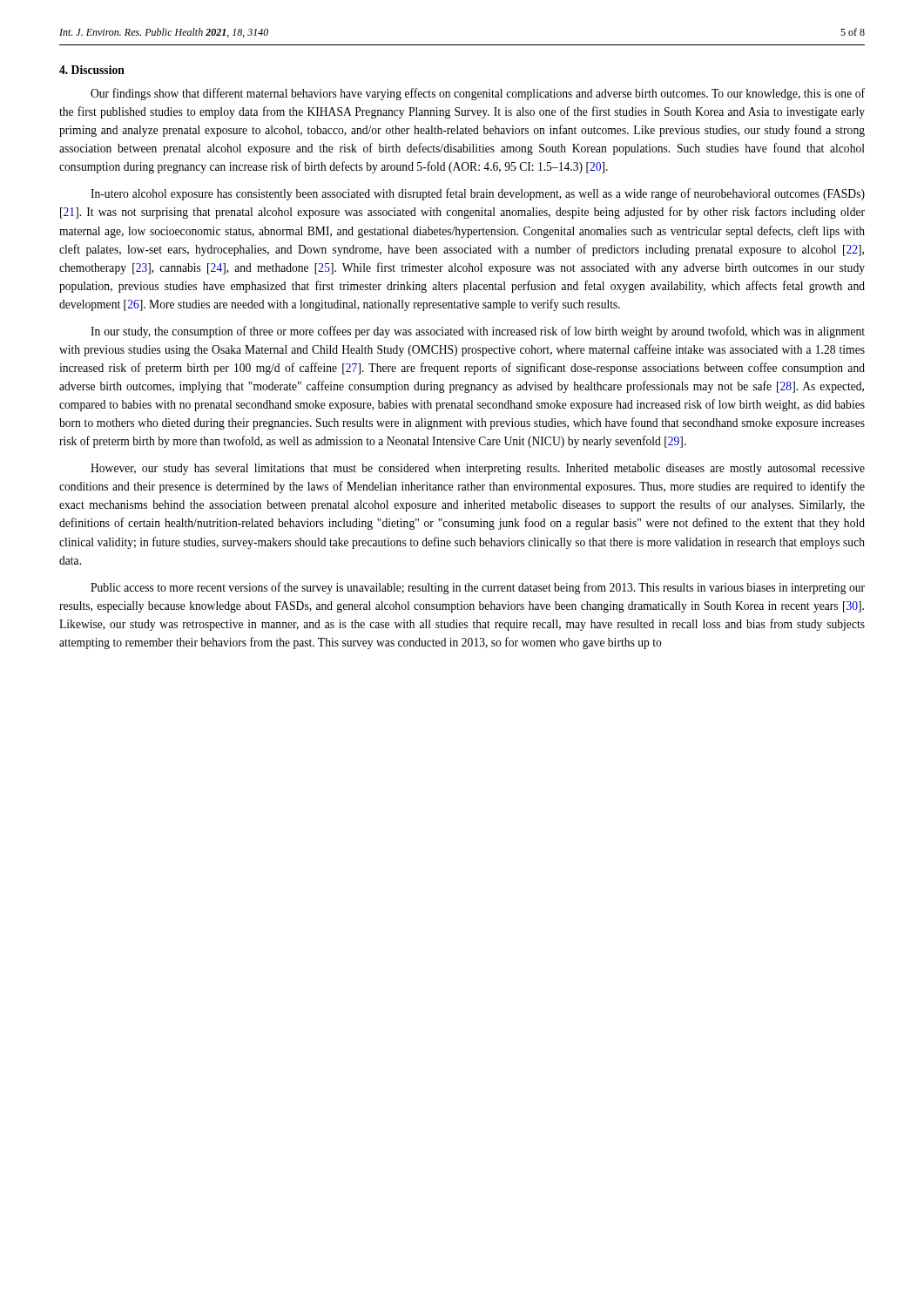The image size is (924, 1307).
Task: Find the block on this page that starts "In-utero alcohol exposure"
Action: [x=462, y=249]
